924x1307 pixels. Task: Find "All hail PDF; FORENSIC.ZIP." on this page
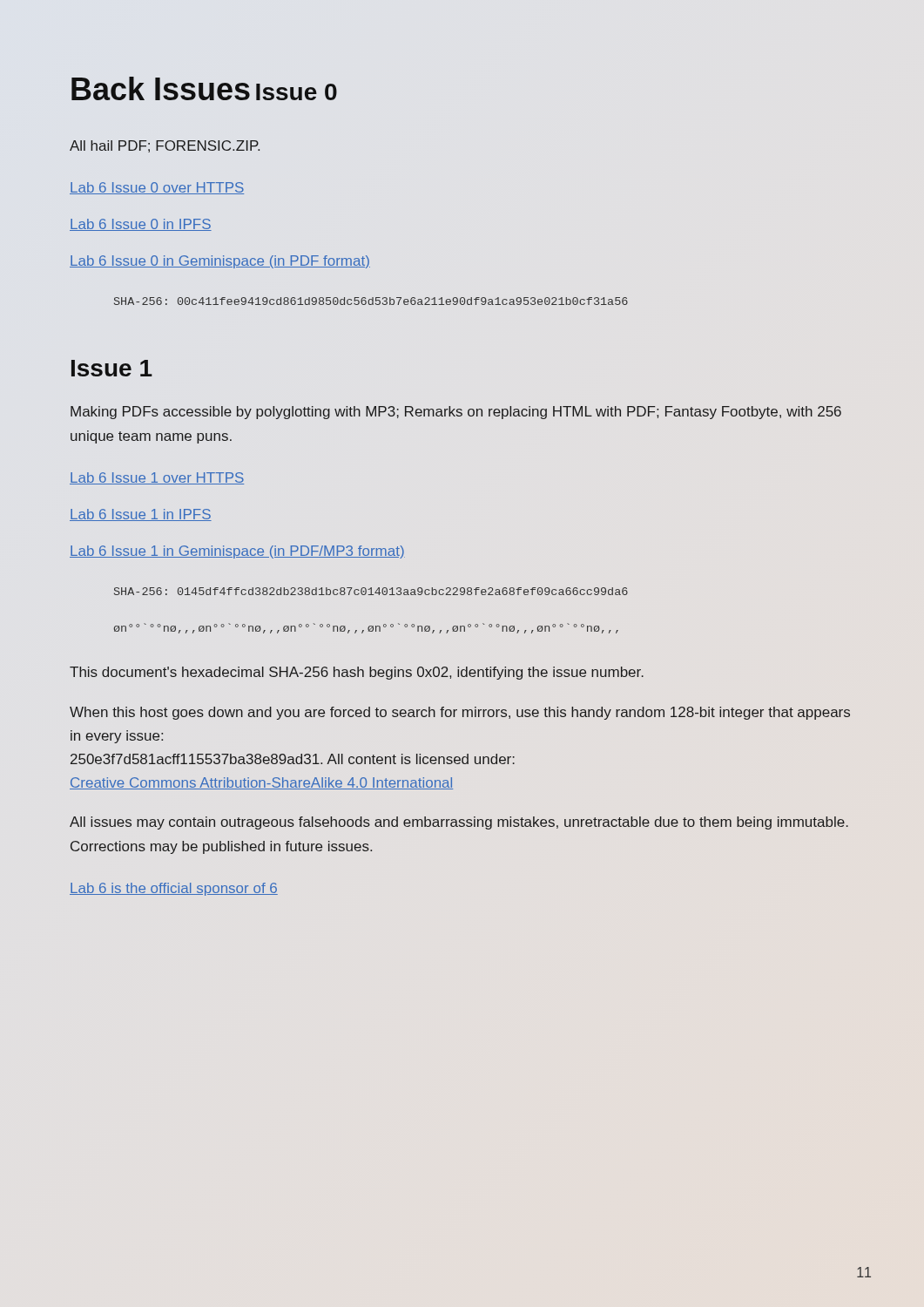tap(165, 146)
